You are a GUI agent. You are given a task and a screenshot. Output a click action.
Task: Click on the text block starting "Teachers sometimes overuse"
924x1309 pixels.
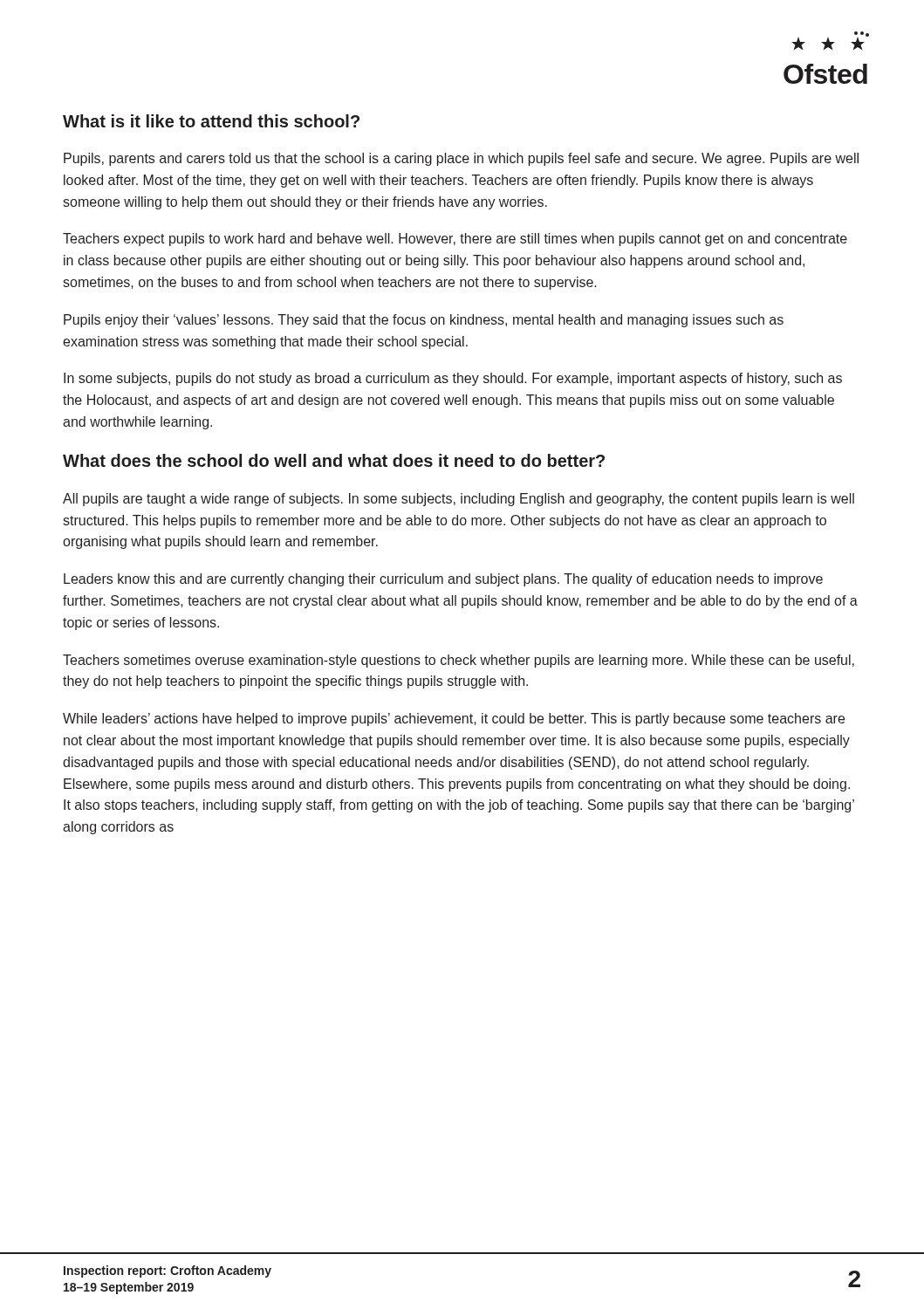point(459,671)
